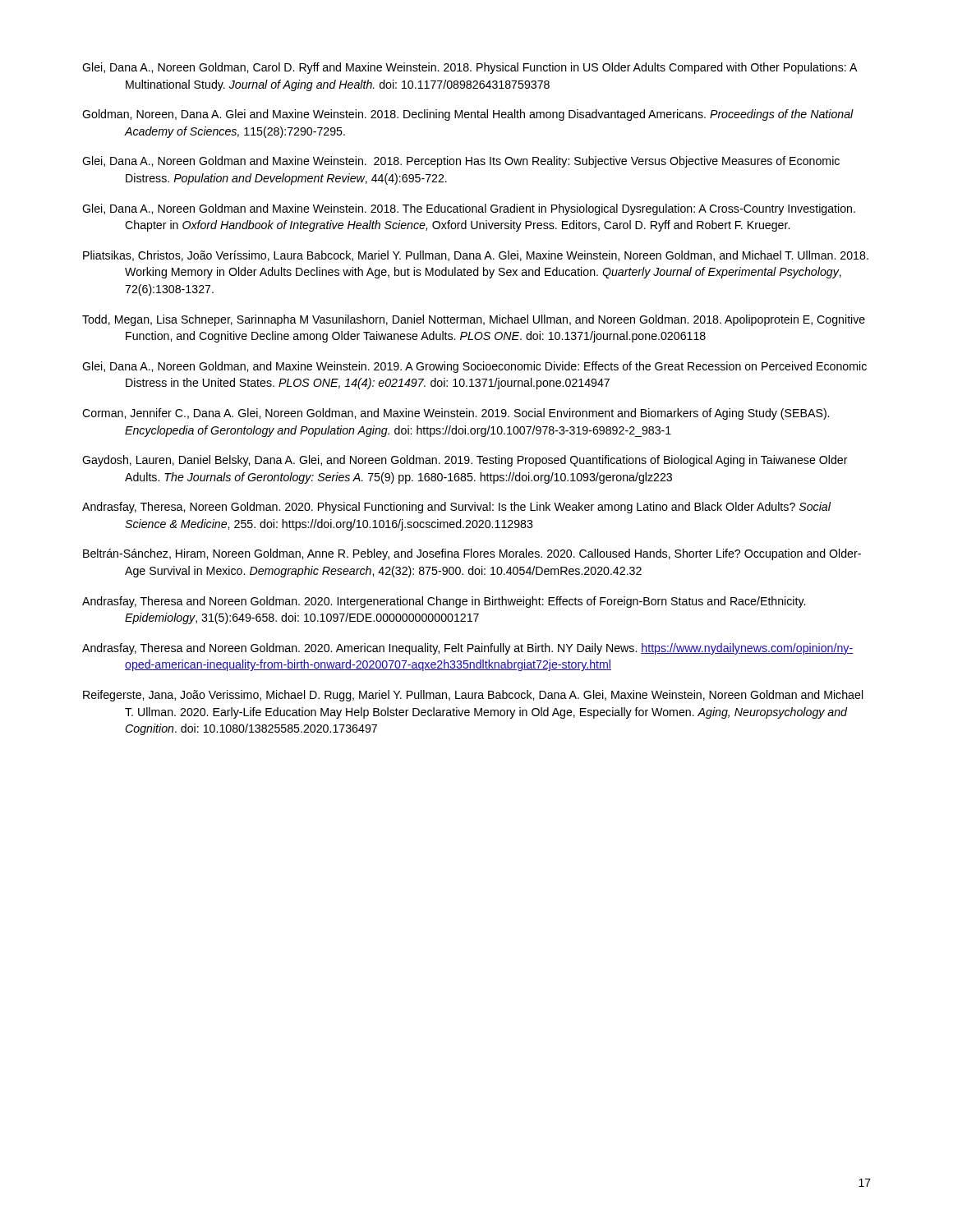Image resolution: width=953 pixels, height=1232 pixels.
Task: Click on the list item that says "Andrasfay, Theresa, Noreen Goldman."
Action: (456, 515)
